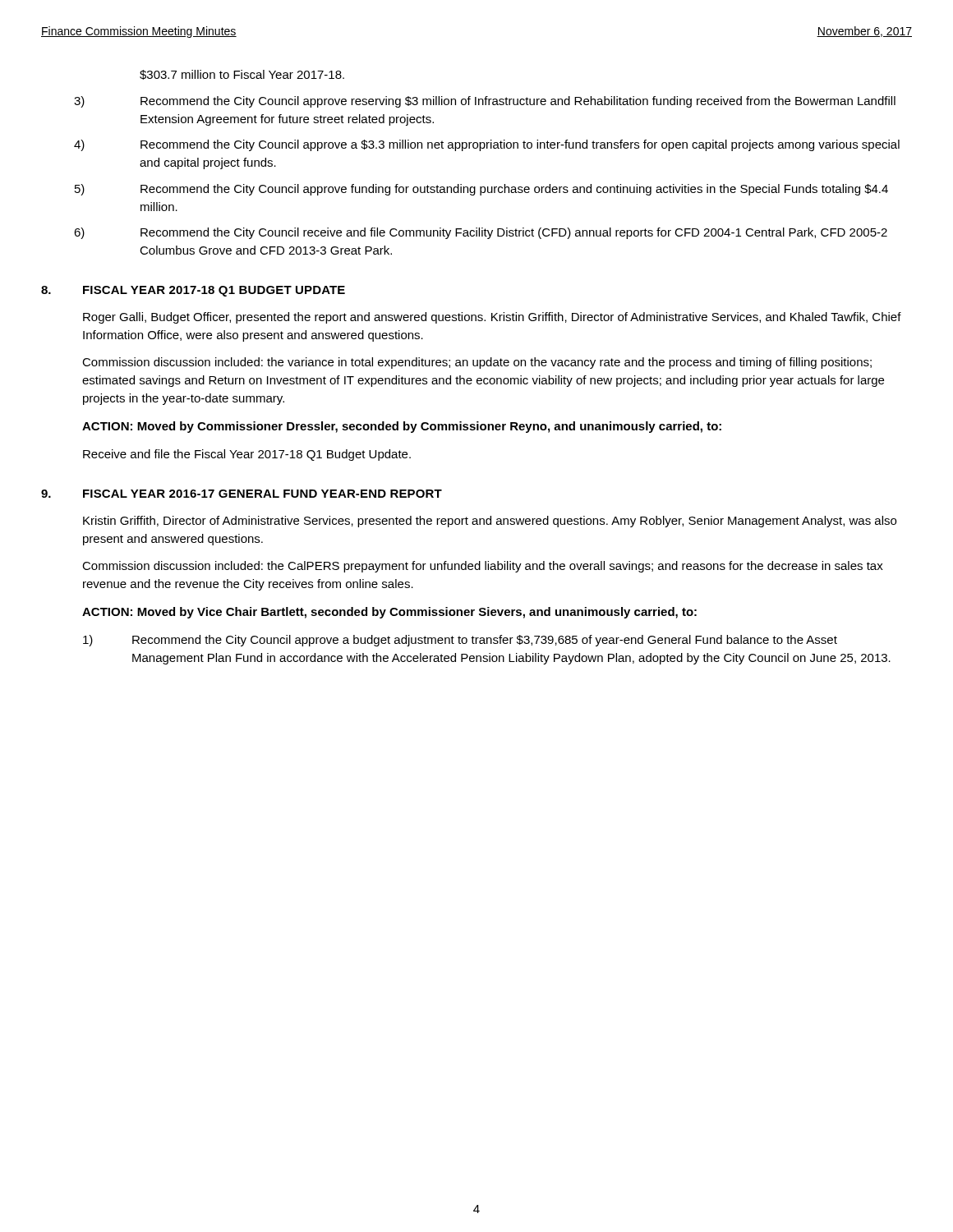Point to the block beginning "Receive and file the"

(247, 454)
